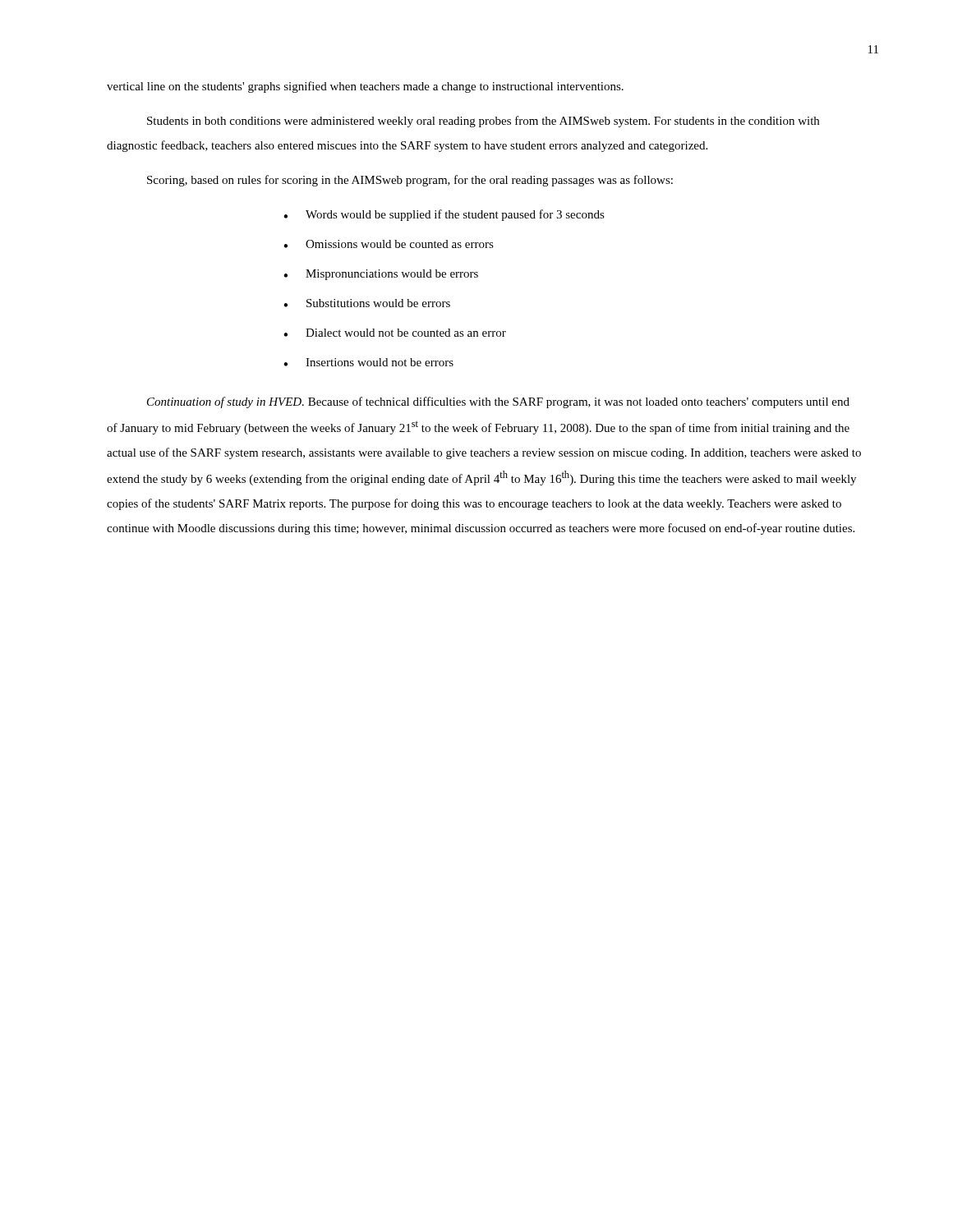Find the passage starting "Continuation of study in HVED. Because of technical"
The width and height of the screenshot is (953, 1232).
click(x=484, y=465)
